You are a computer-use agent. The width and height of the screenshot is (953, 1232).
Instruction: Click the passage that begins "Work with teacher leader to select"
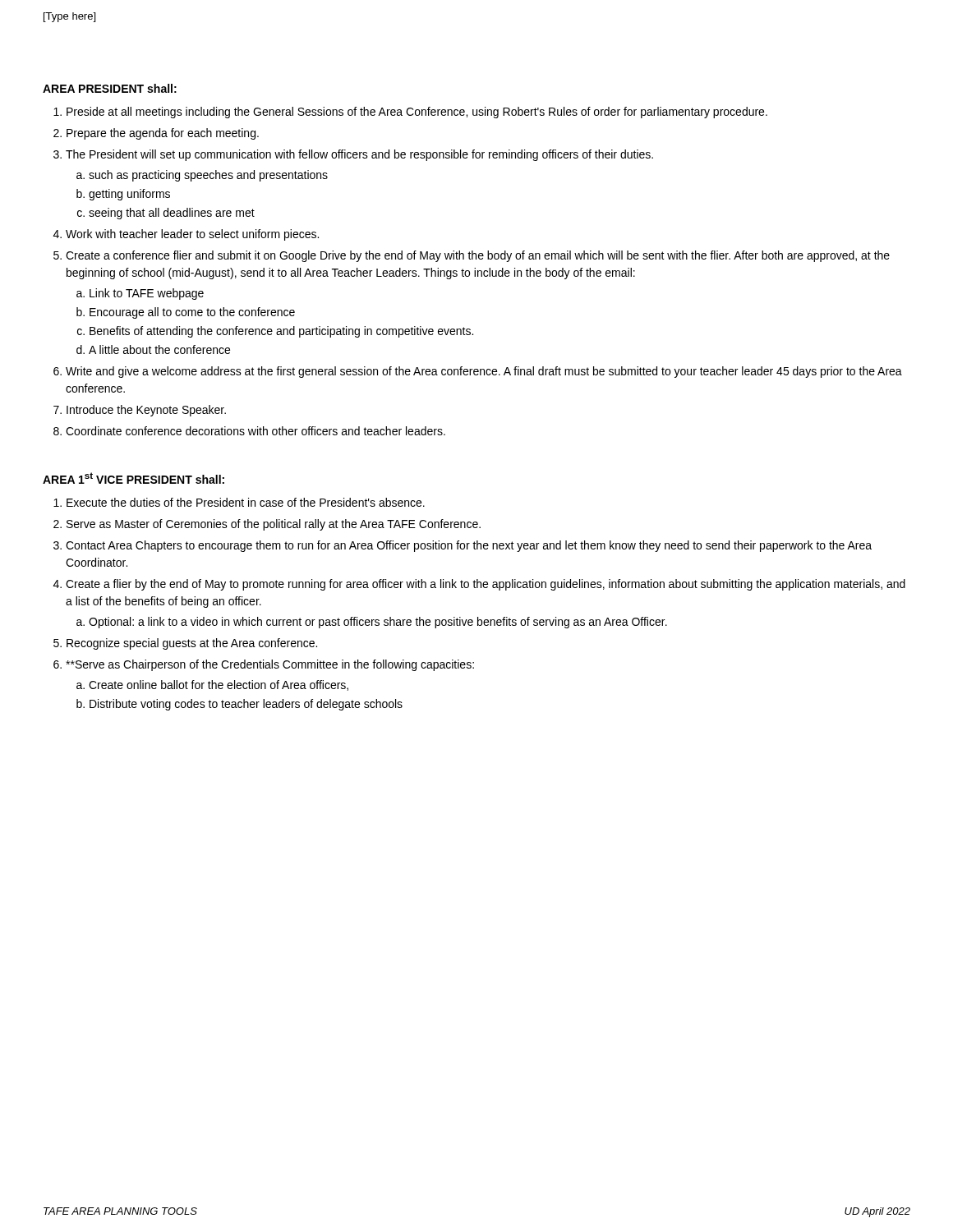(x=193, y=234)
